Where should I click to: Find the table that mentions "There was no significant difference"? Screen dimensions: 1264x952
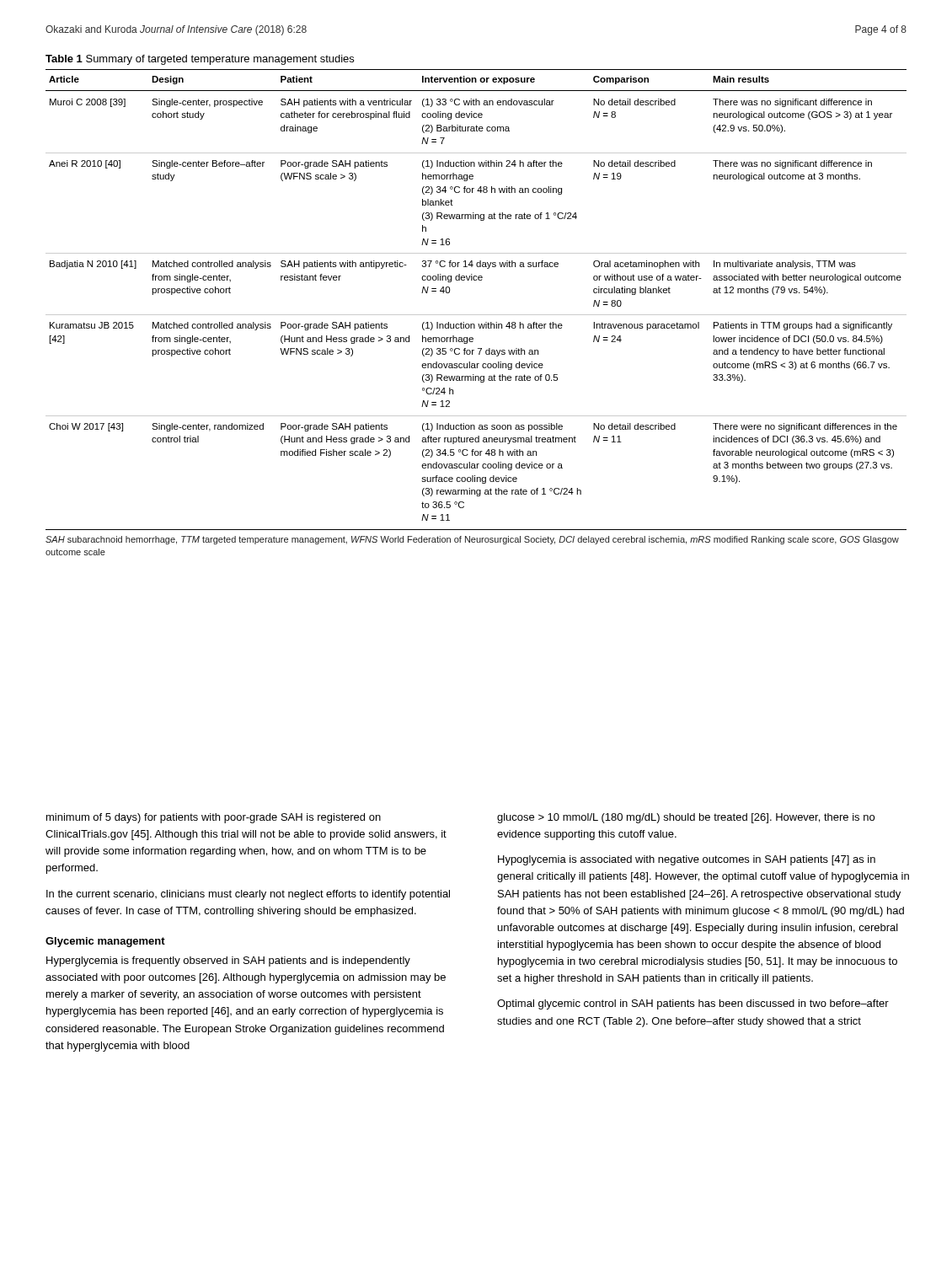476,314
